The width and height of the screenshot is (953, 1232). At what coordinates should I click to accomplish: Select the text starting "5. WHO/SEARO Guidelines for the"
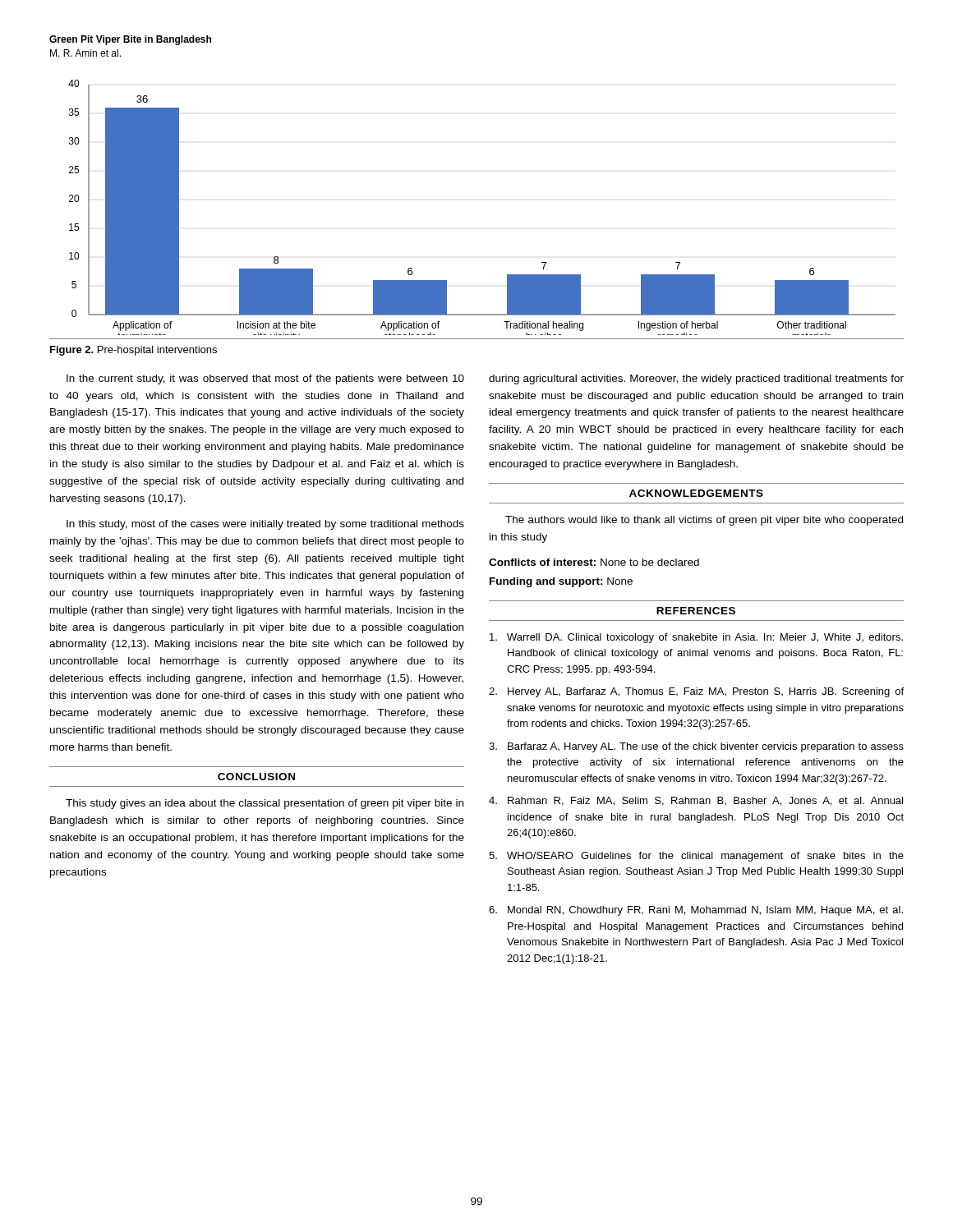point(696,872)
